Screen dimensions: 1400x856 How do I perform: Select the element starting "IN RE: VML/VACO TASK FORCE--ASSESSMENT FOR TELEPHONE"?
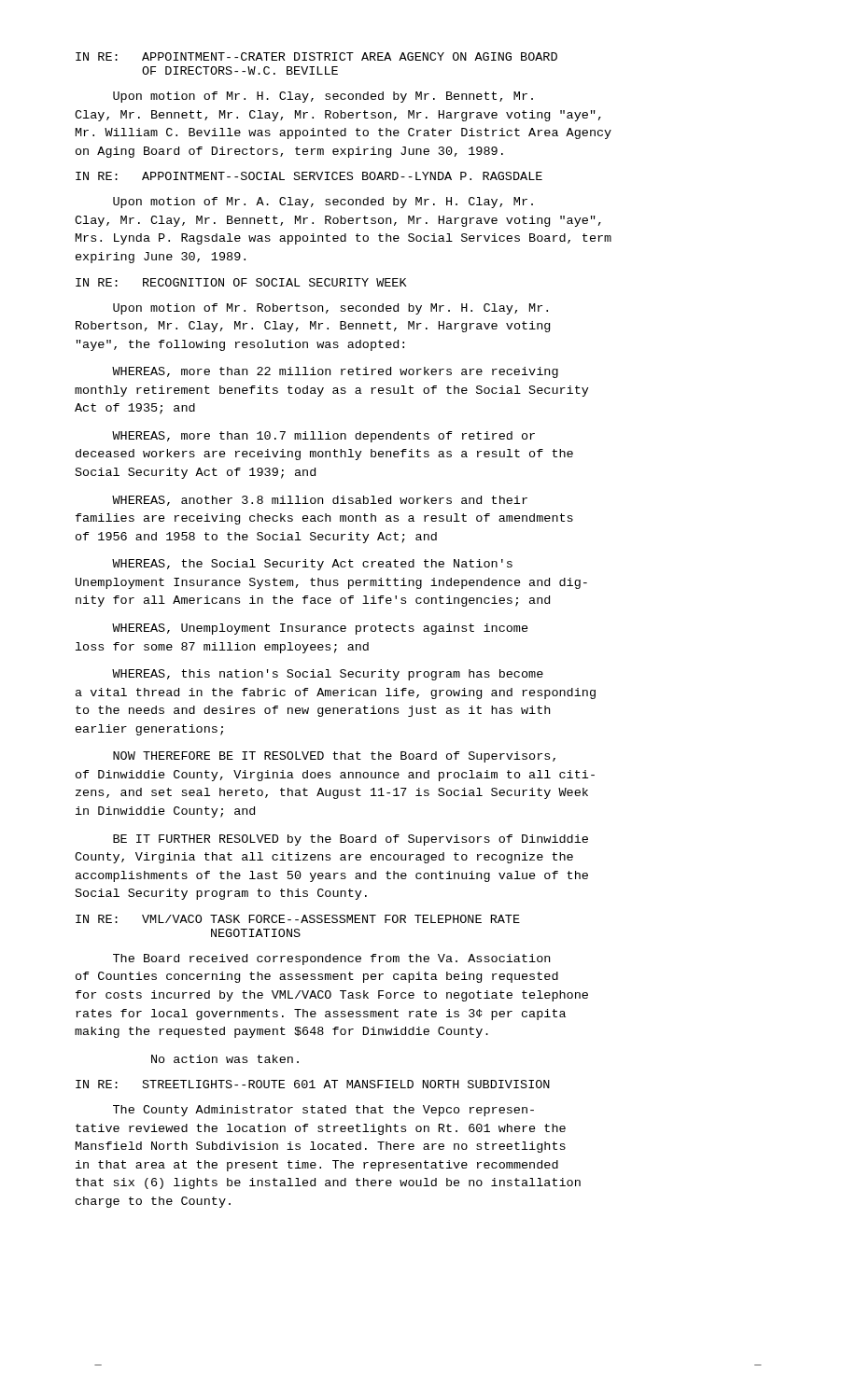point(297,927)
